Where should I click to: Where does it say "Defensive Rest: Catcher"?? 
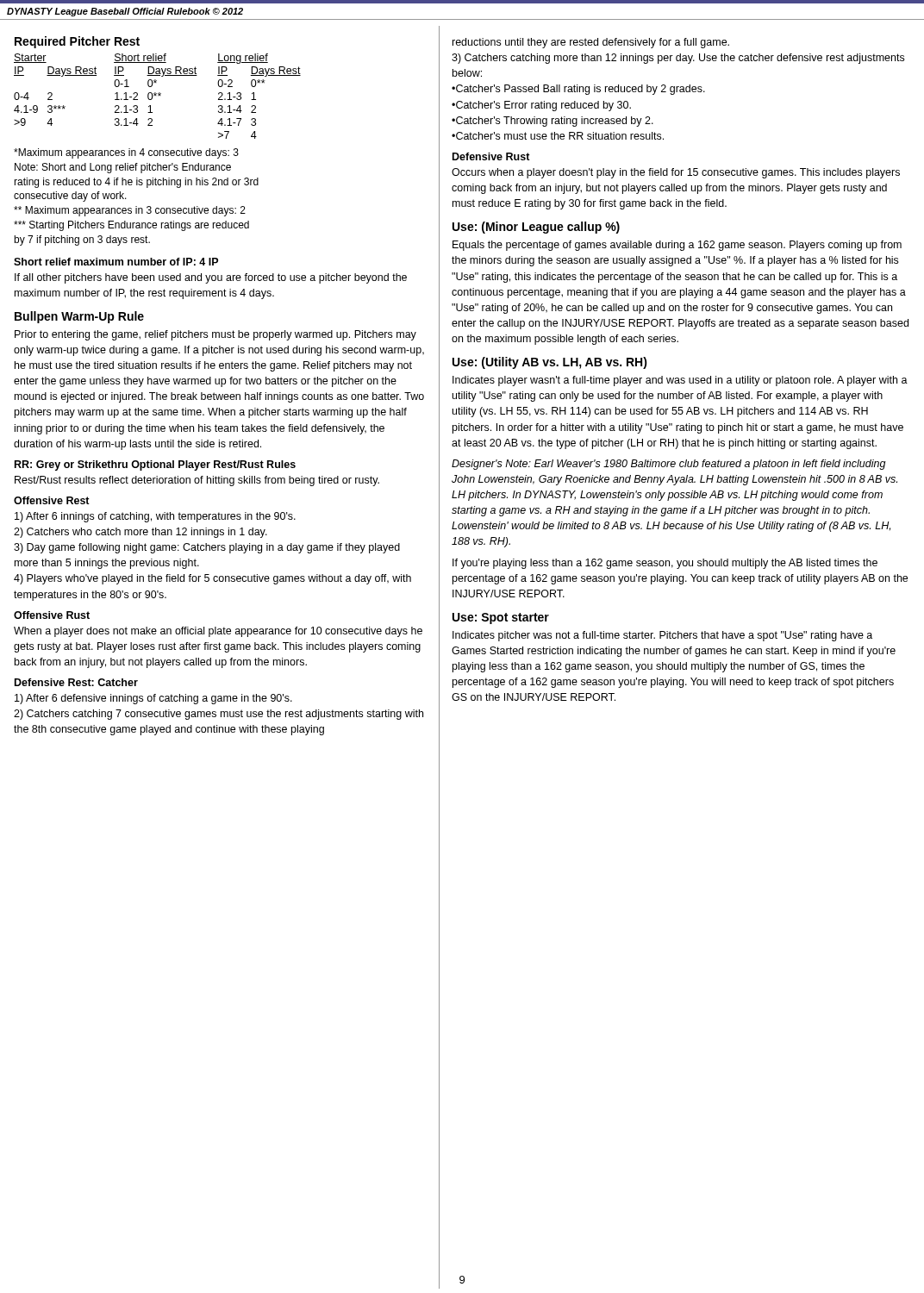[x=76, y=683]
